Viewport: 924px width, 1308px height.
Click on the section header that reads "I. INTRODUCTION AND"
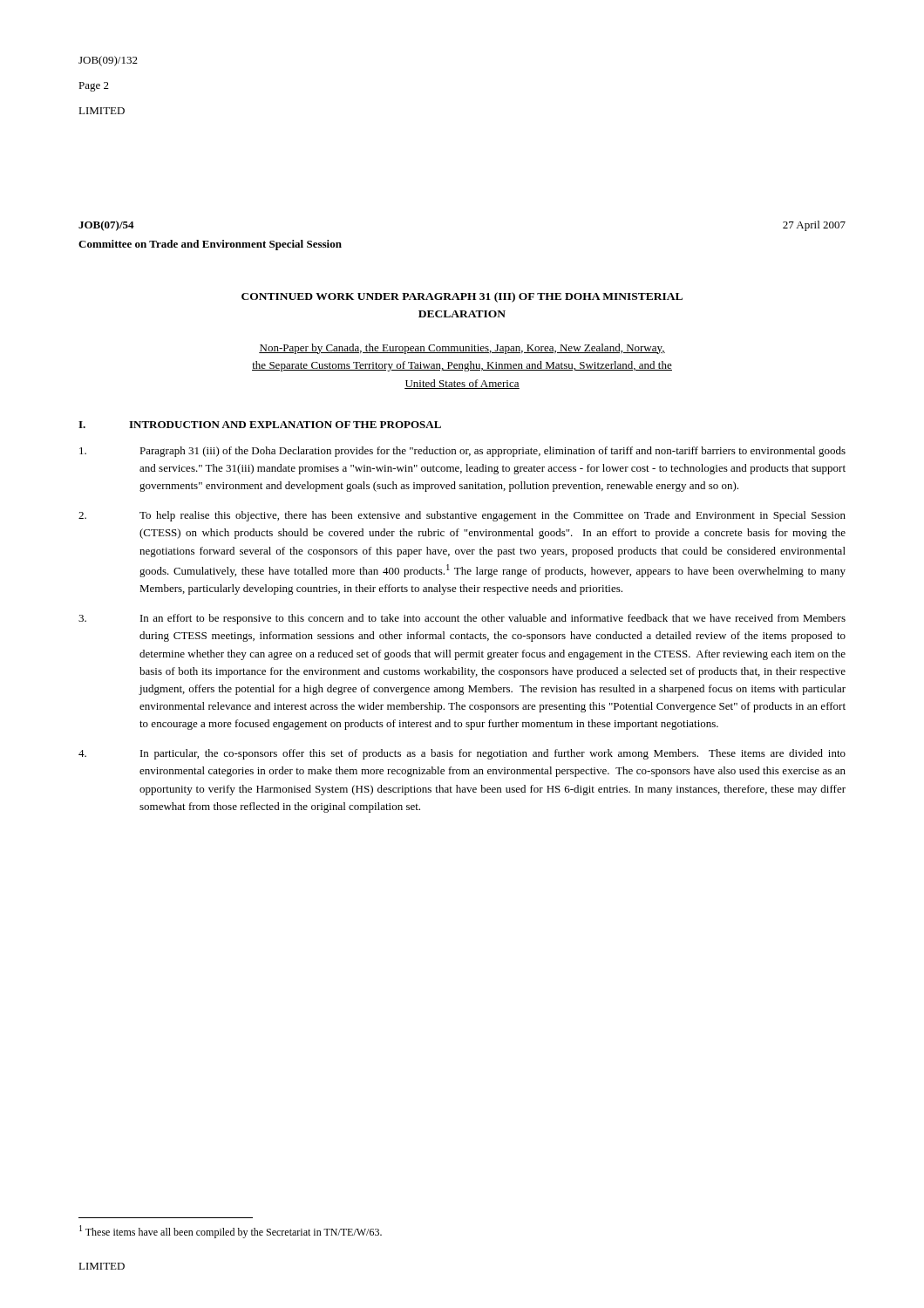click(260, 425)
